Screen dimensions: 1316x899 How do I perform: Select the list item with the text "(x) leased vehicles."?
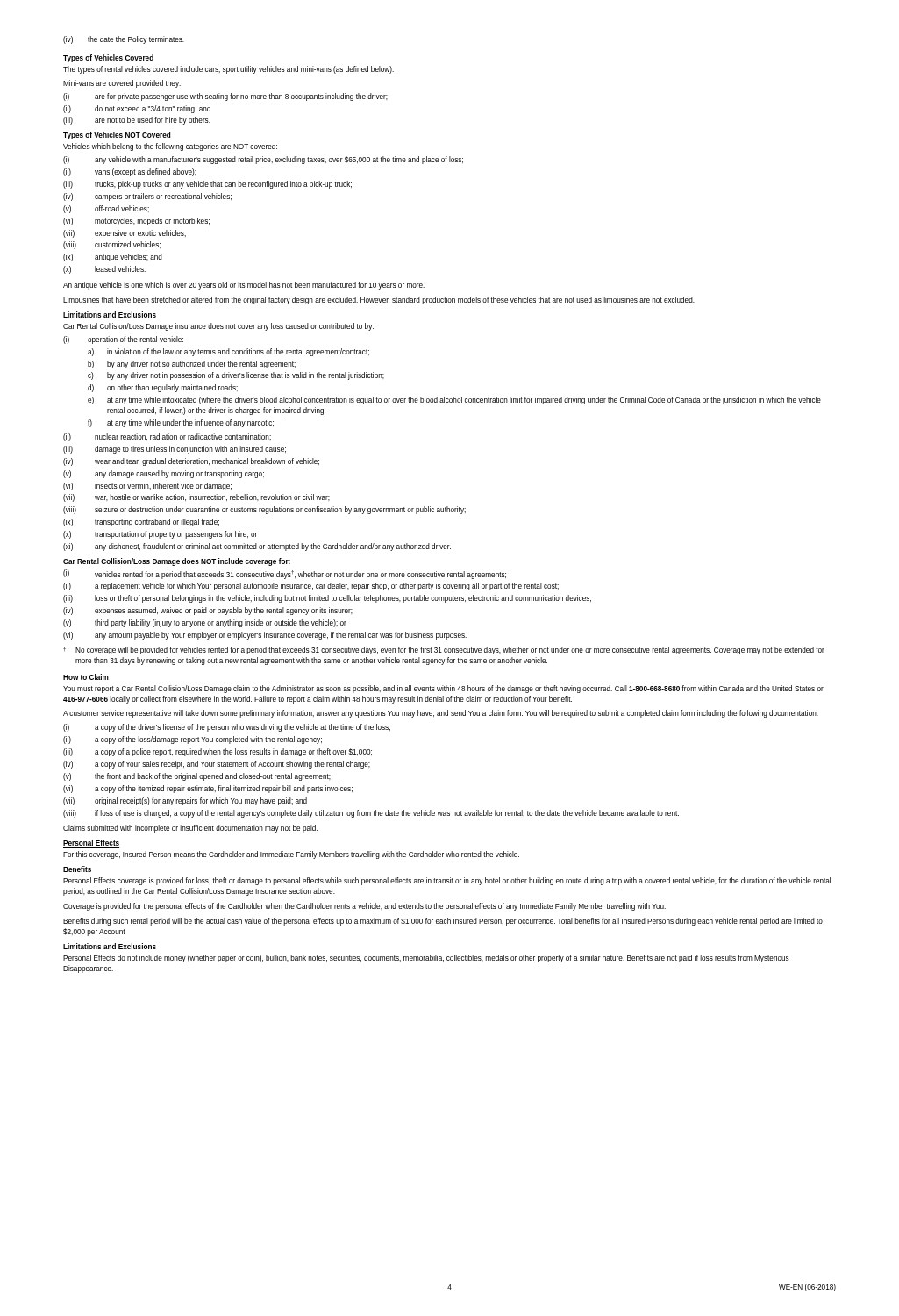point(104,270)
